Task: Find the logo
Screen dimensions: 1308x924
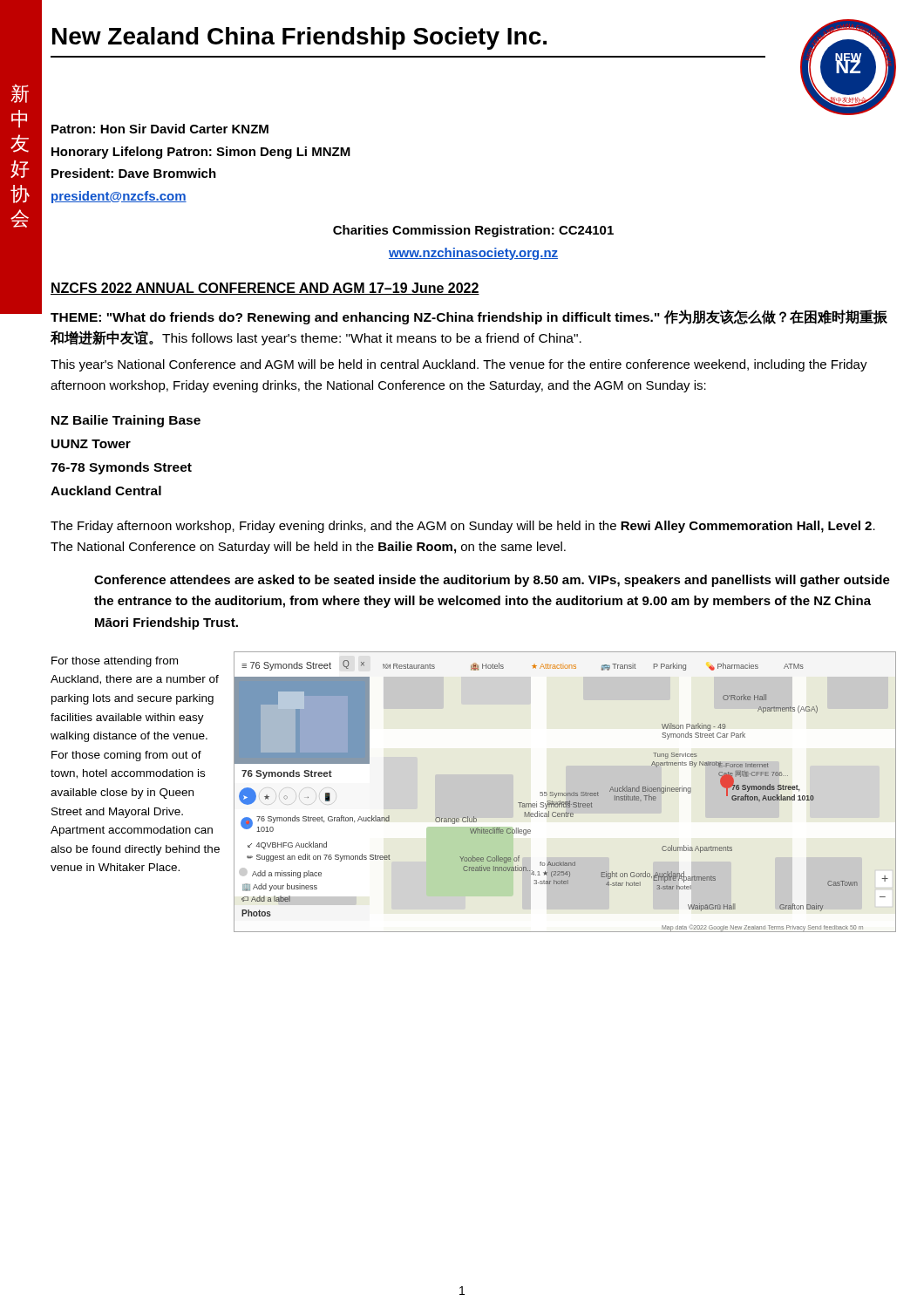Action: (x=848, y=68)
